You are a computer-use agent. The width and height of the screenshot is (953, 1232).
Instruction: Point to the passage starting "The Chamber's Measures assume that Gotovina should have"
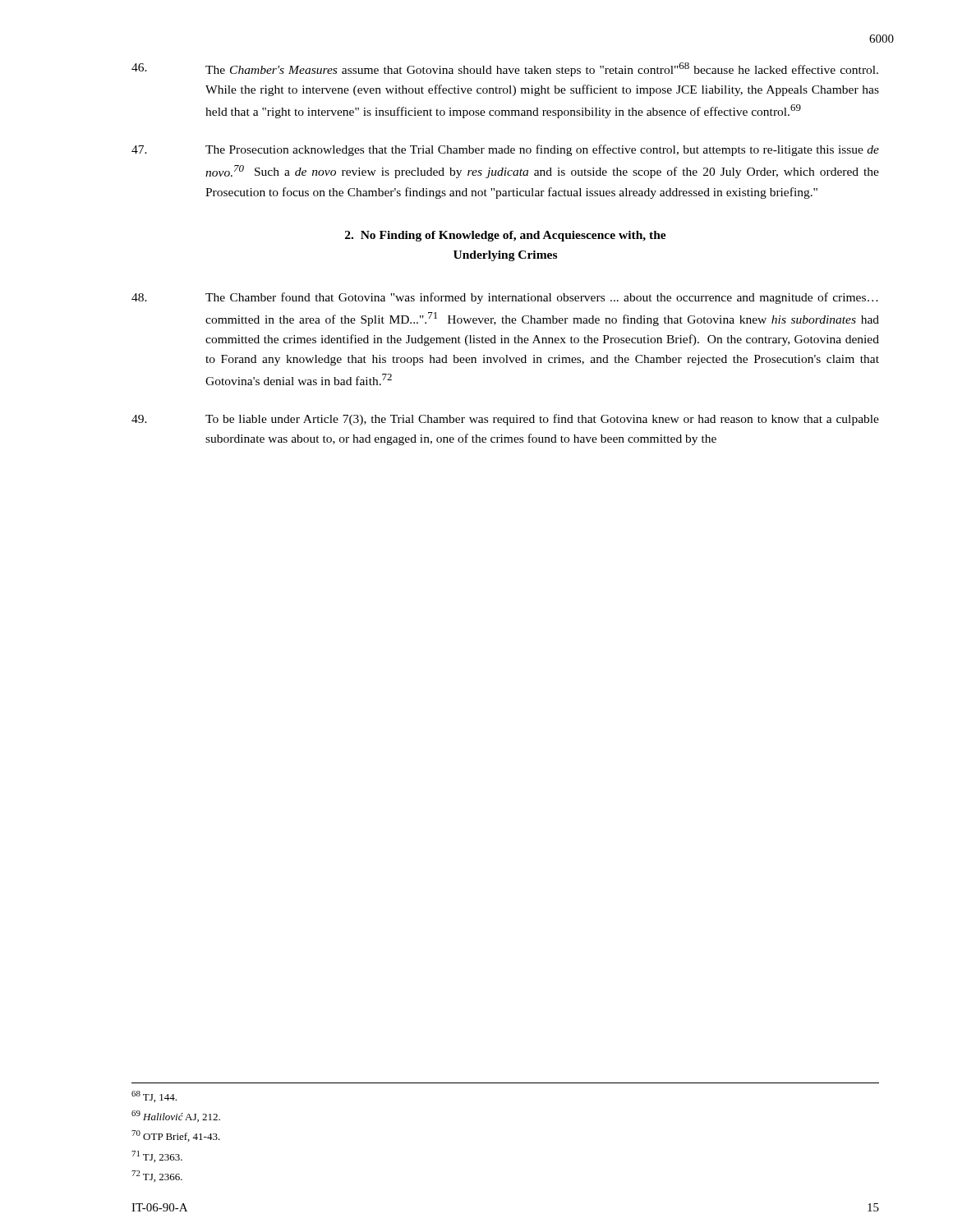point(505,90)
